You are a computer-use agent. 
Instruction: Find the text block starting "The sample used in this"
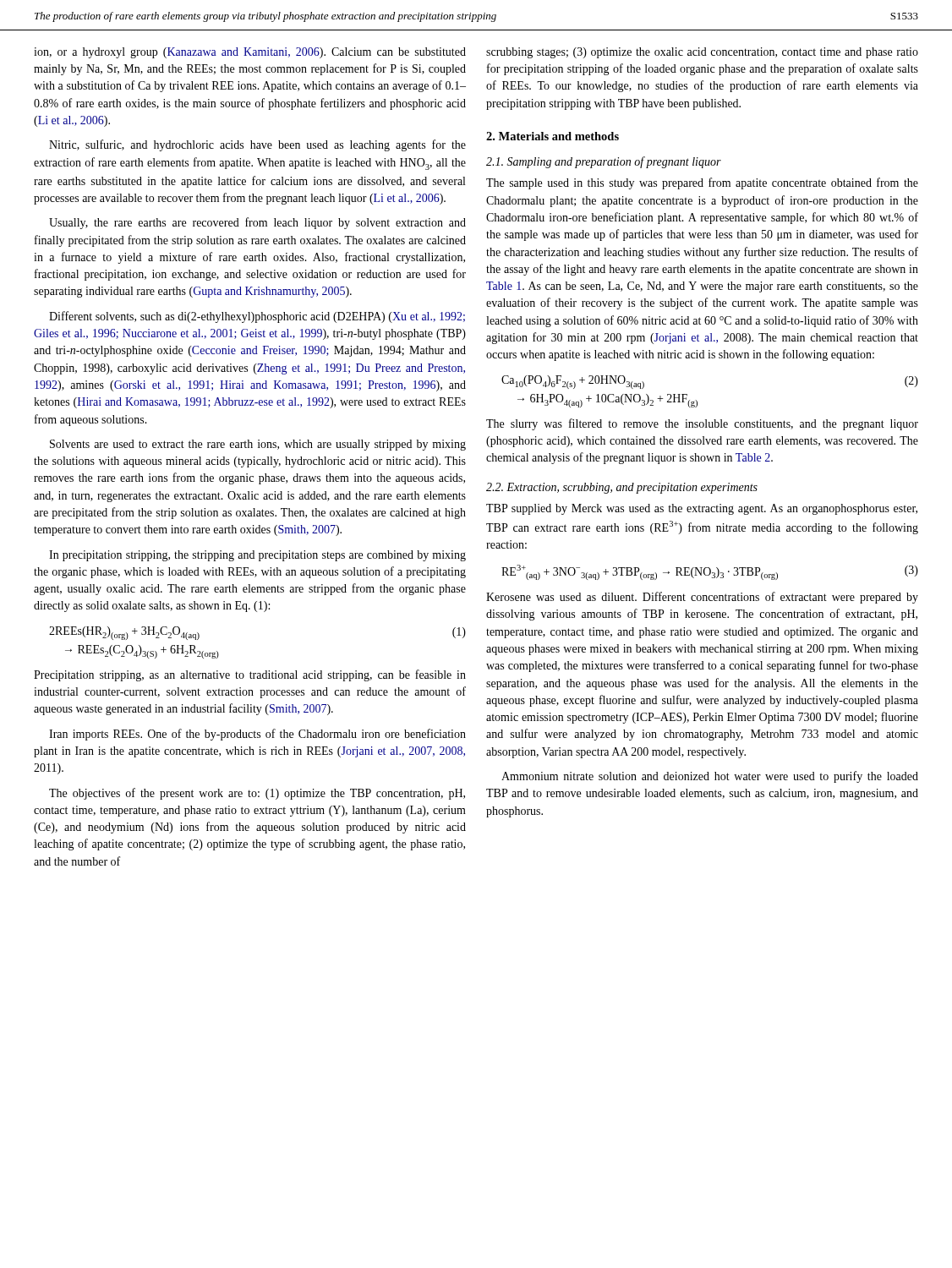pyautogui.click(x=702, y=270)
